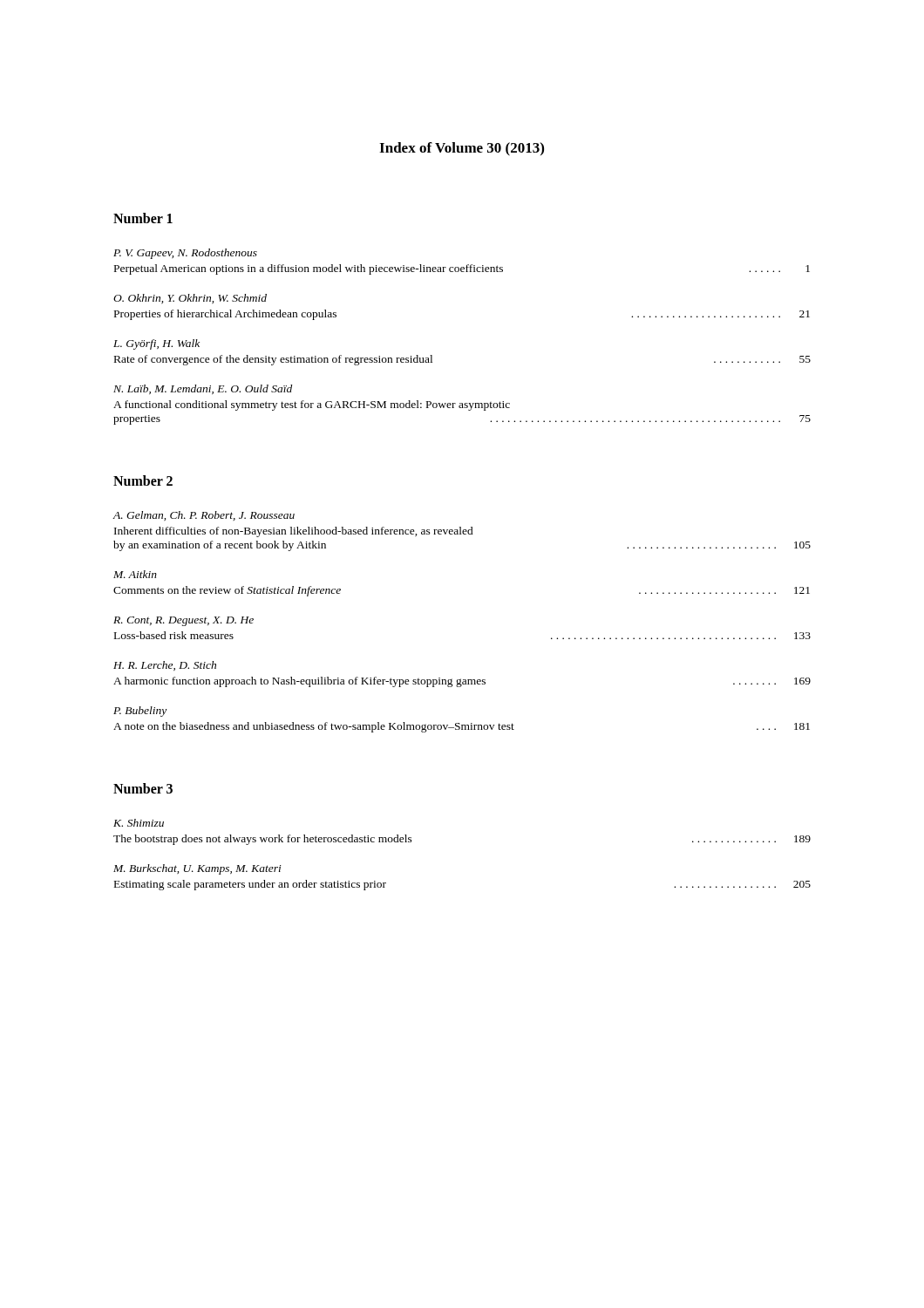Image resolution: width=924 pixels, height=1308 pixels.
Task: Locate the block of text that opens with "R. Cont, R. Deguest,"
Action: tap(183, 621)
